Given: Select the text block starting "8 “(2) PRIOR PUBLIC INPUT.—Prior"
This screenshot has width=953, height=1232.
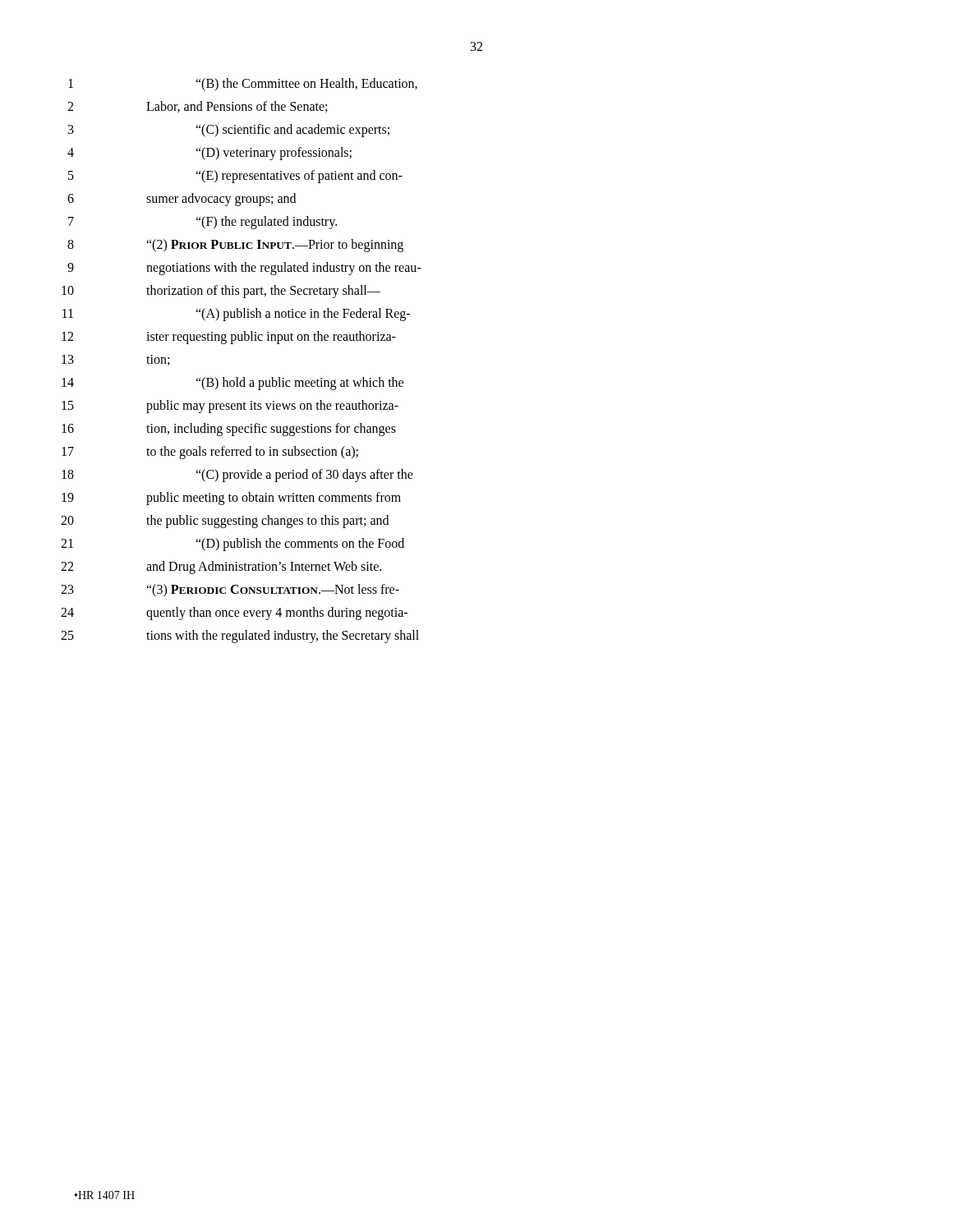Looking at the screenshot, I should [x=235, y=246].
